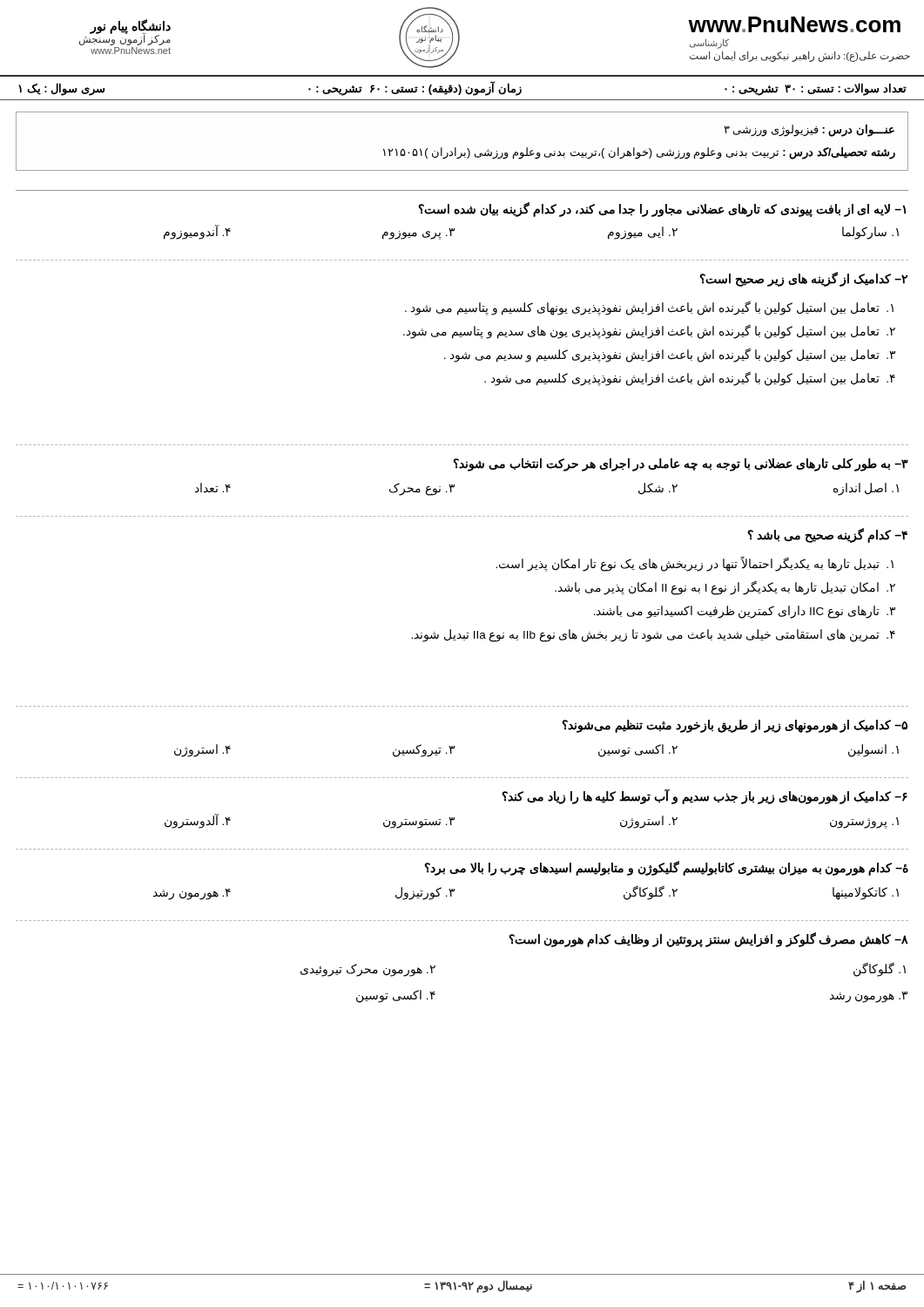Point to the text block starting "۸– کاهش مصرف گلوکز و افزایش سنتز"
This screenshot has width=924, height=1307.
(x=708, y=940)
